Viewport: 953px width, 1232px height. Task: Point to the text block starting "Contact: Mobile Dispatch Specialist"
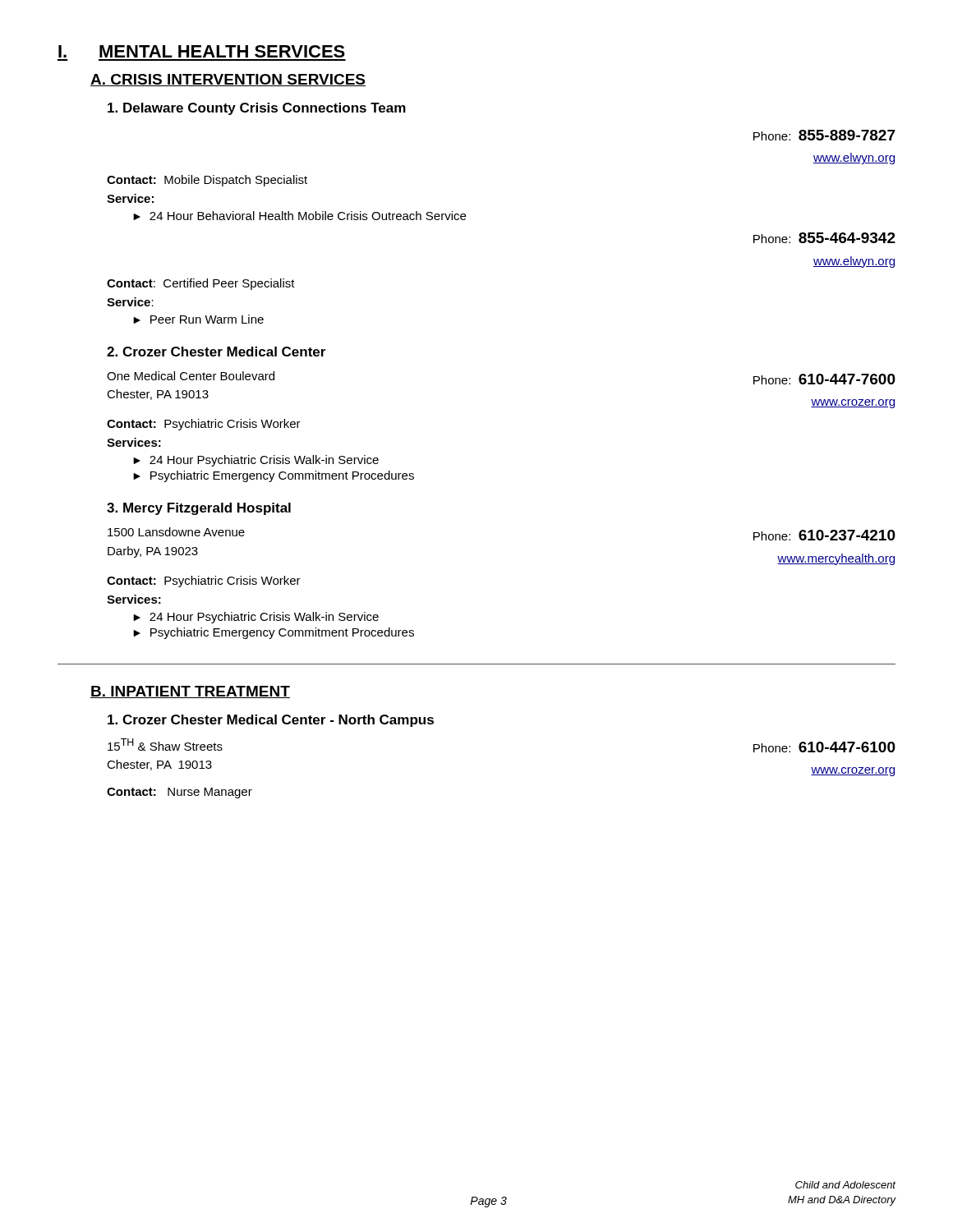(x=207, y=180)
